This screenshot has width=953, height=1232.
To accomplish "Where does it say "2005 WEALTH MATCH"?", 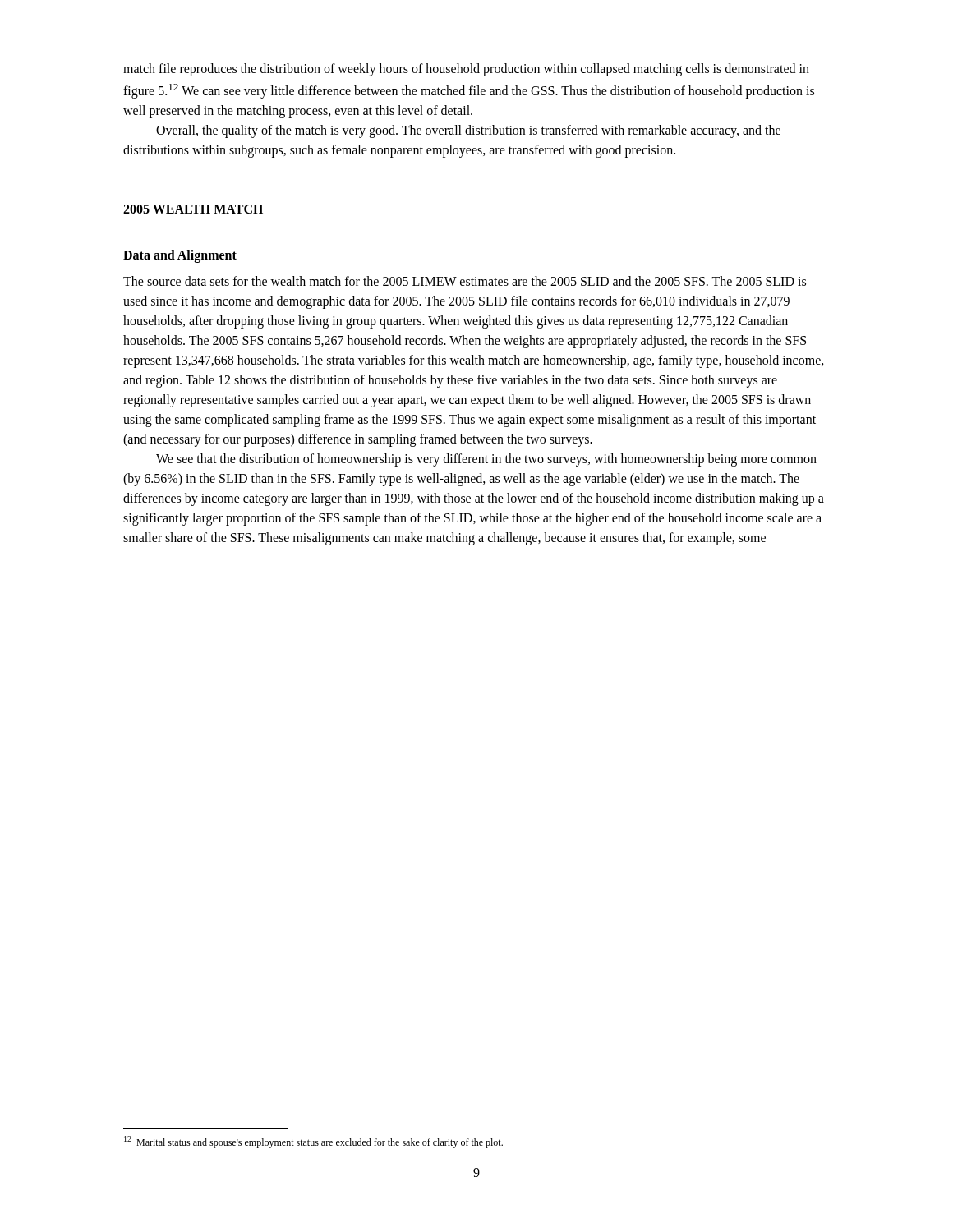I will 193,209.
